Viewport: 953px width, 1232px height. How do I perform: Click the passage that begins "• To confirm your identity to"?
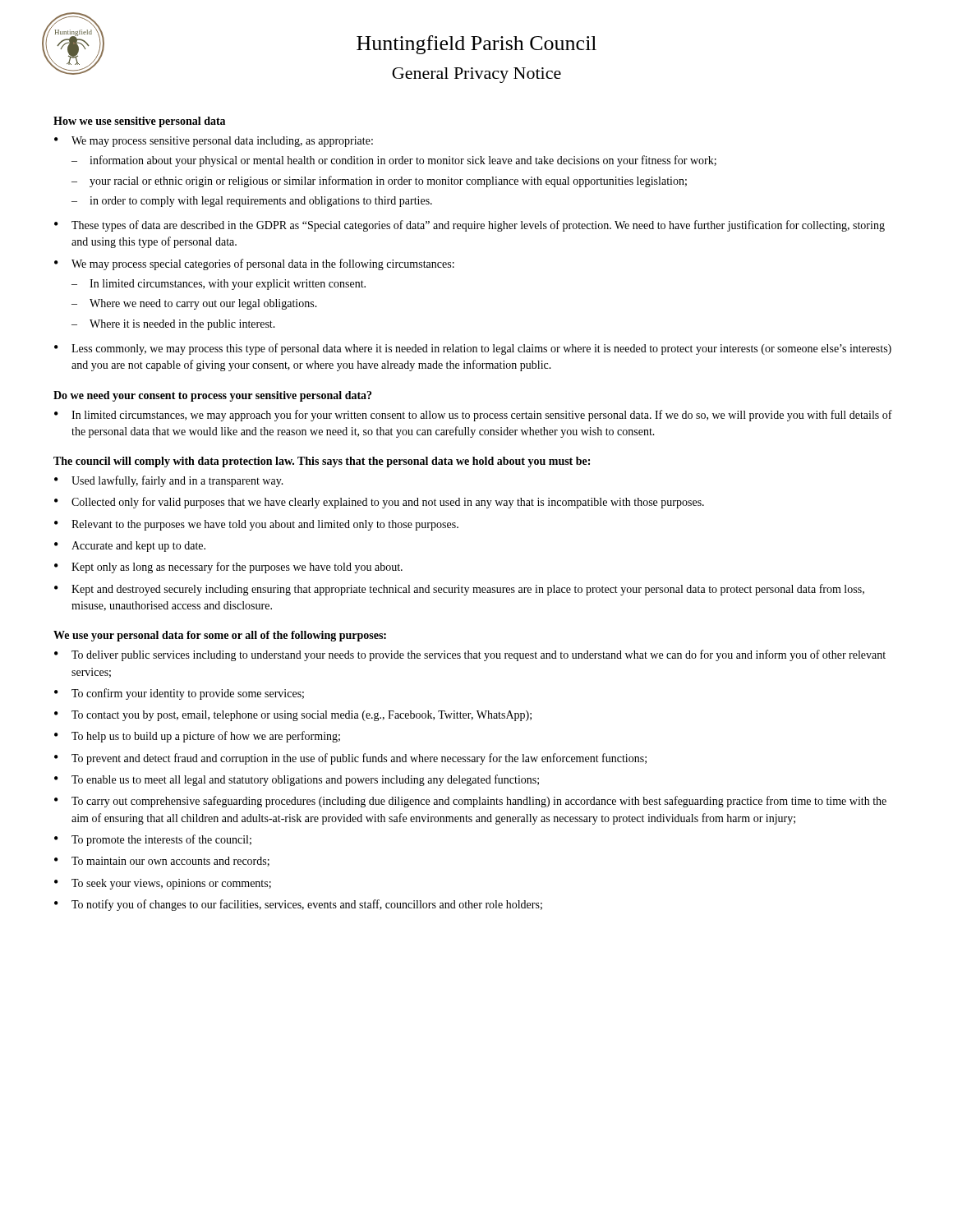tap(179, 694)
